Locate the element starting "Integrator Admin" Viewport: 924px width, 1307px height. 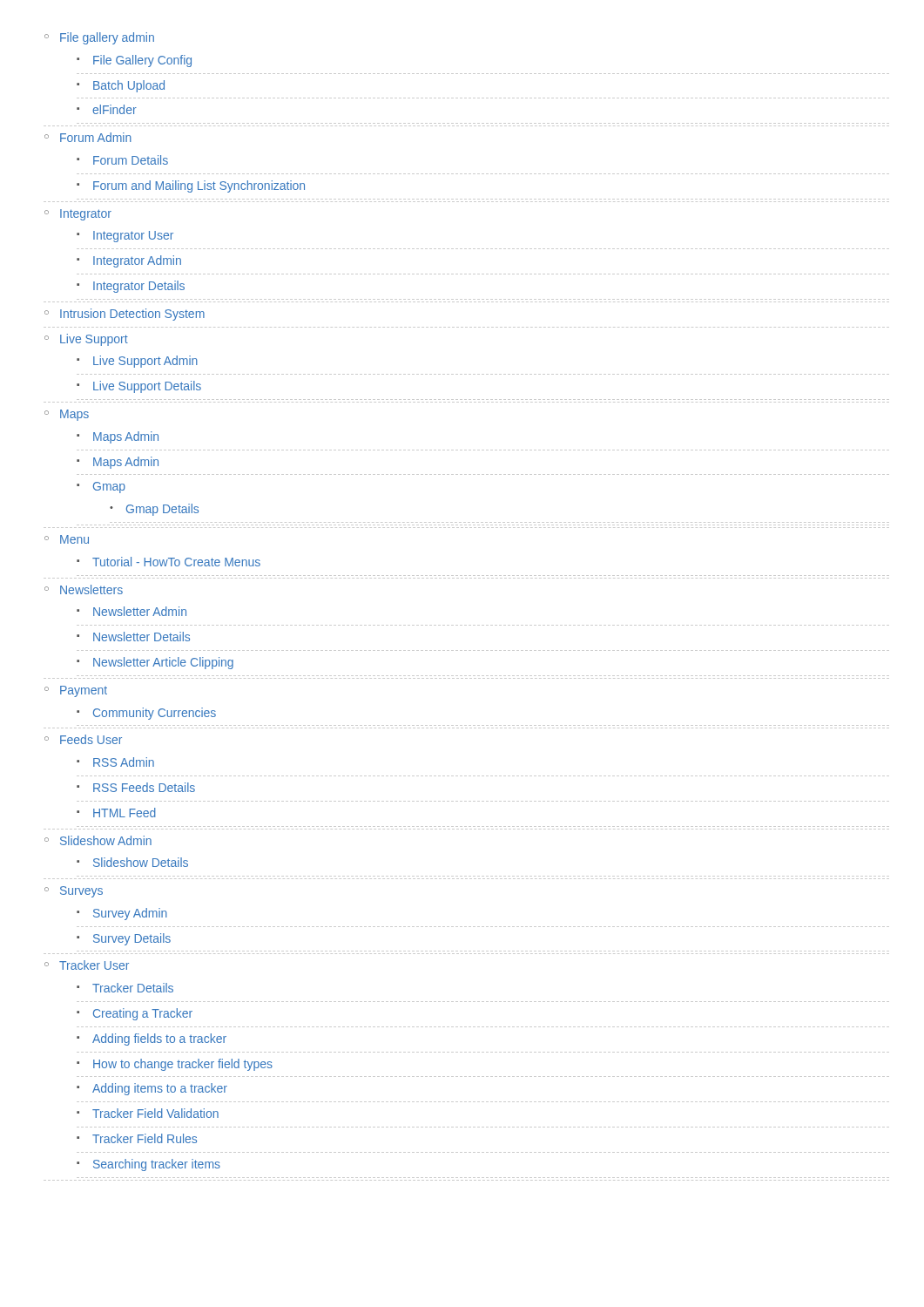click(137, 261)
